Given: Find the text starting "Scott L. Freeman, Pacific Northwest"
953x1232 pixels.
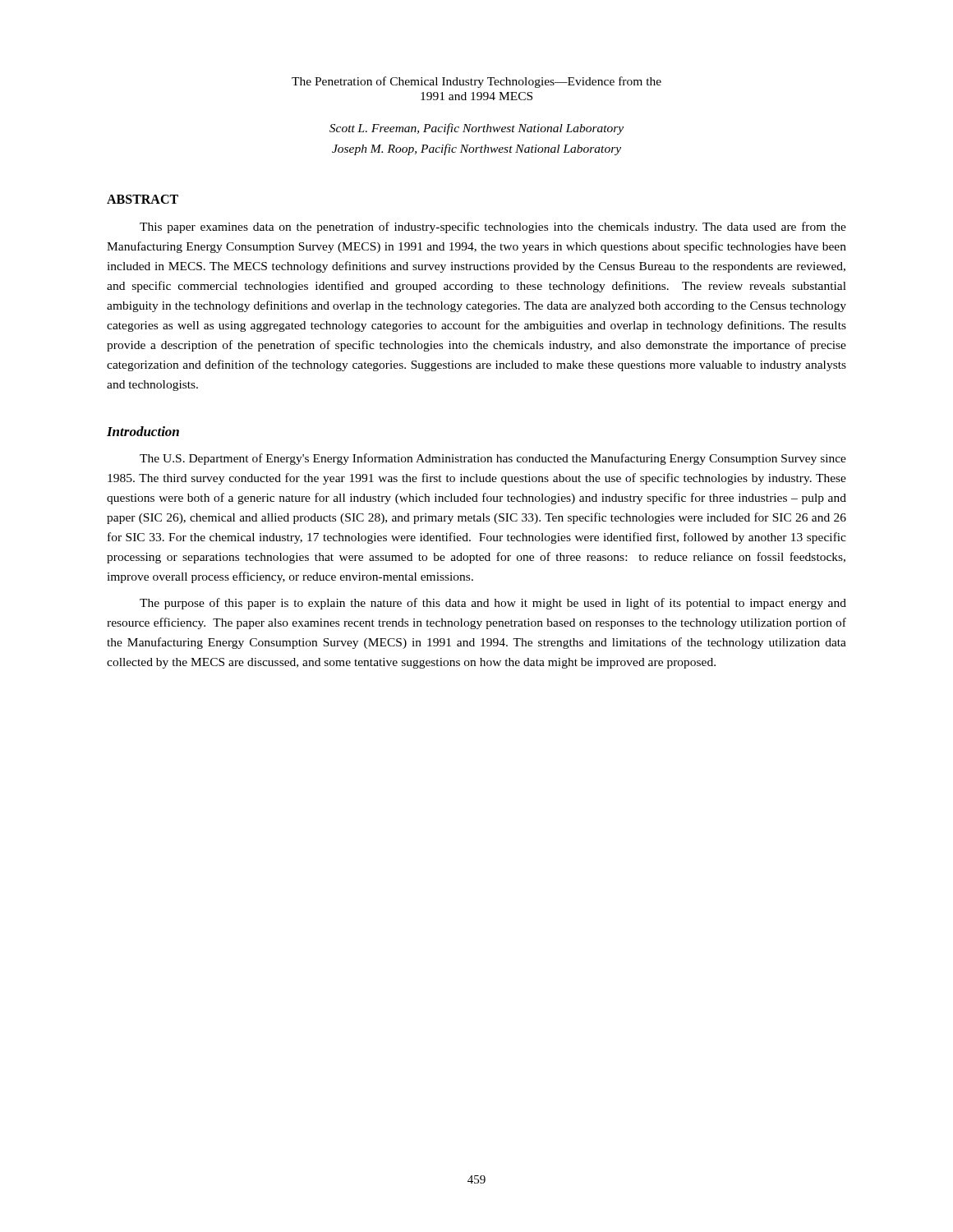Looking at the screenshot, I should pyautogui.click(x=476, y=138).
